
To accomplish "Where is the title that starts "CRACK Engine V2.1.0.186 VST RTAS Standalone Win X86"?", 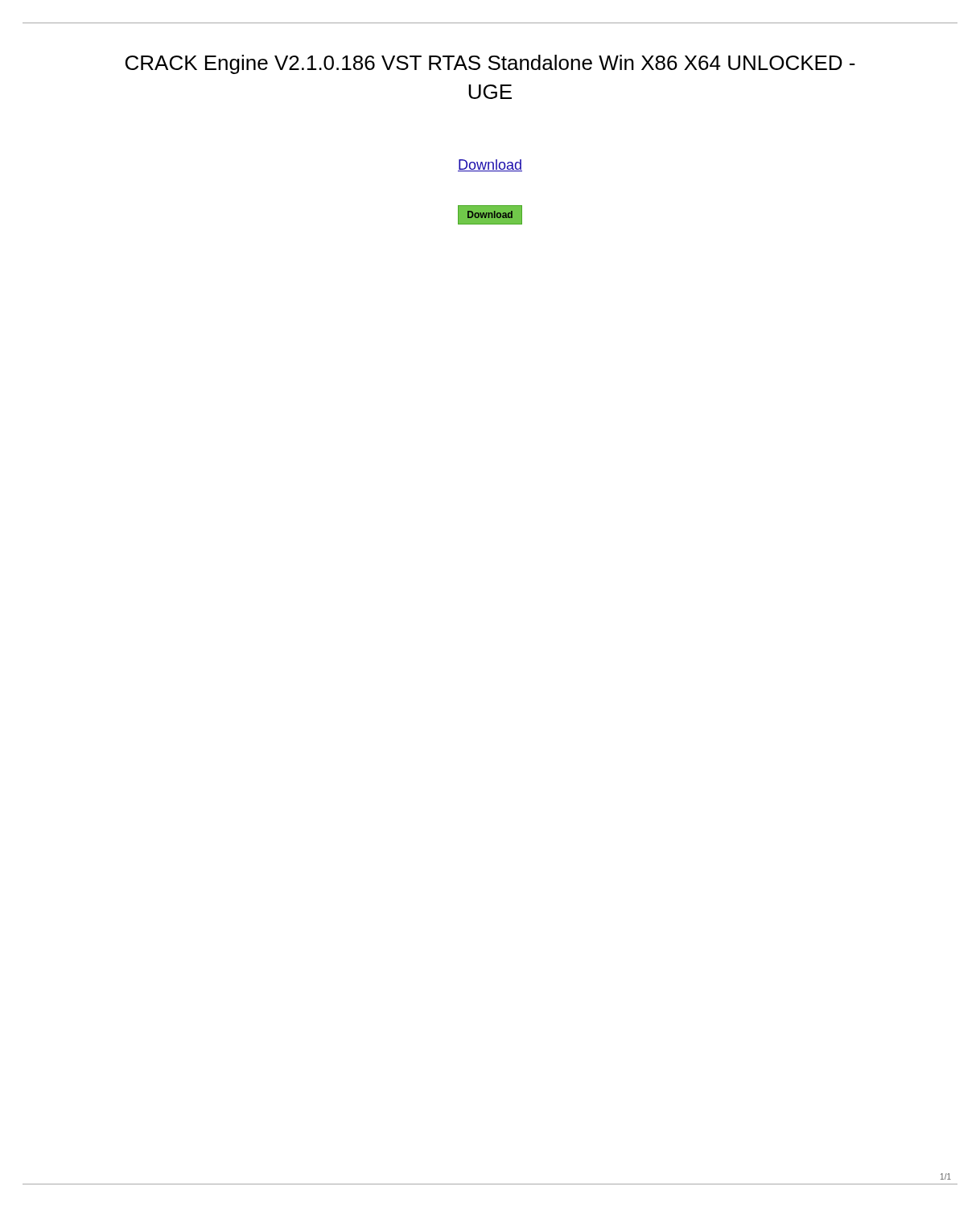I will [x=490, y=78].
